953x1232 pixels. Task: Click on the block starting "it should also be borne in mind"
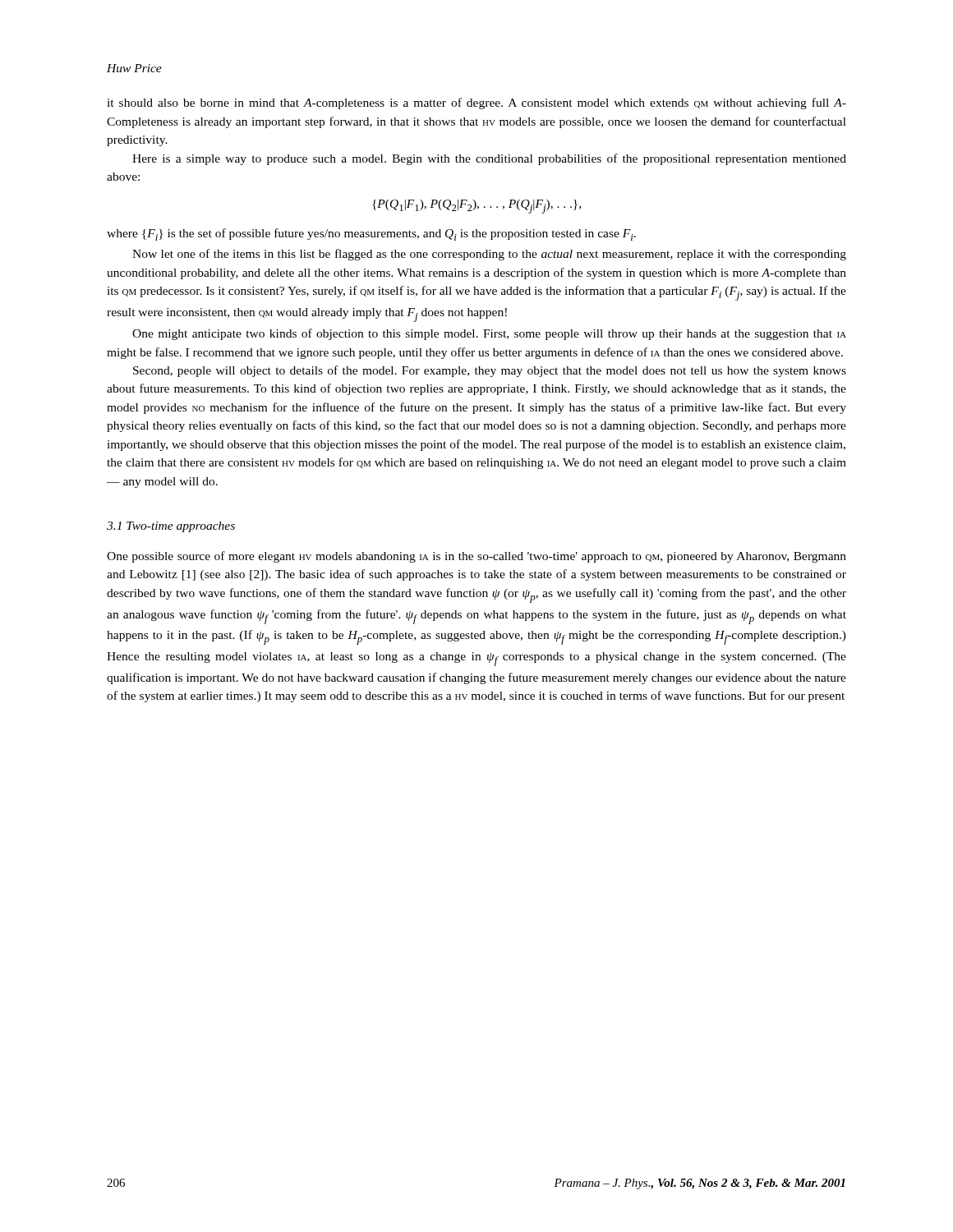(476, 122)
